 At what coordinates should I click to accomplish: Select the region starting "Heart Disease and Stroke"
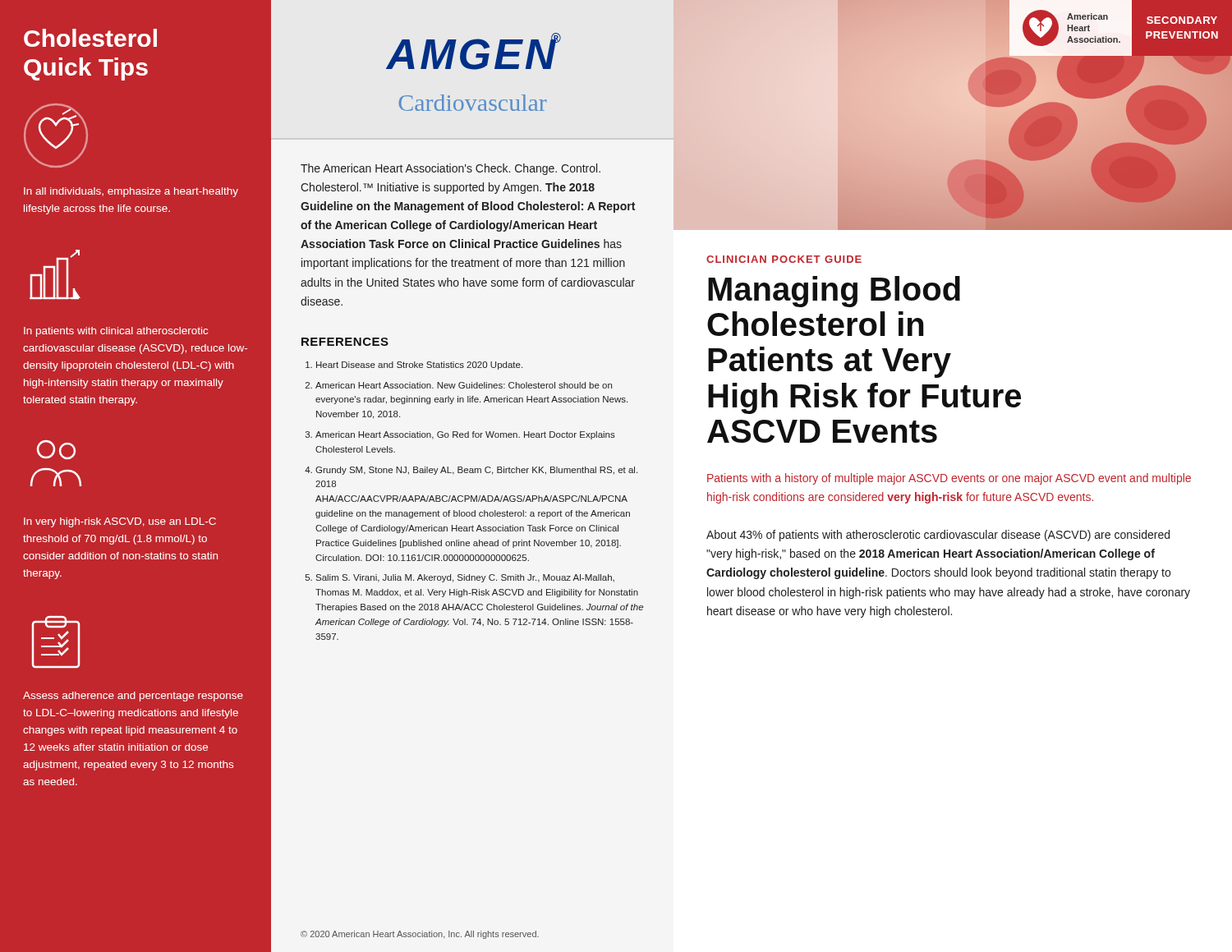click(419, 365)
